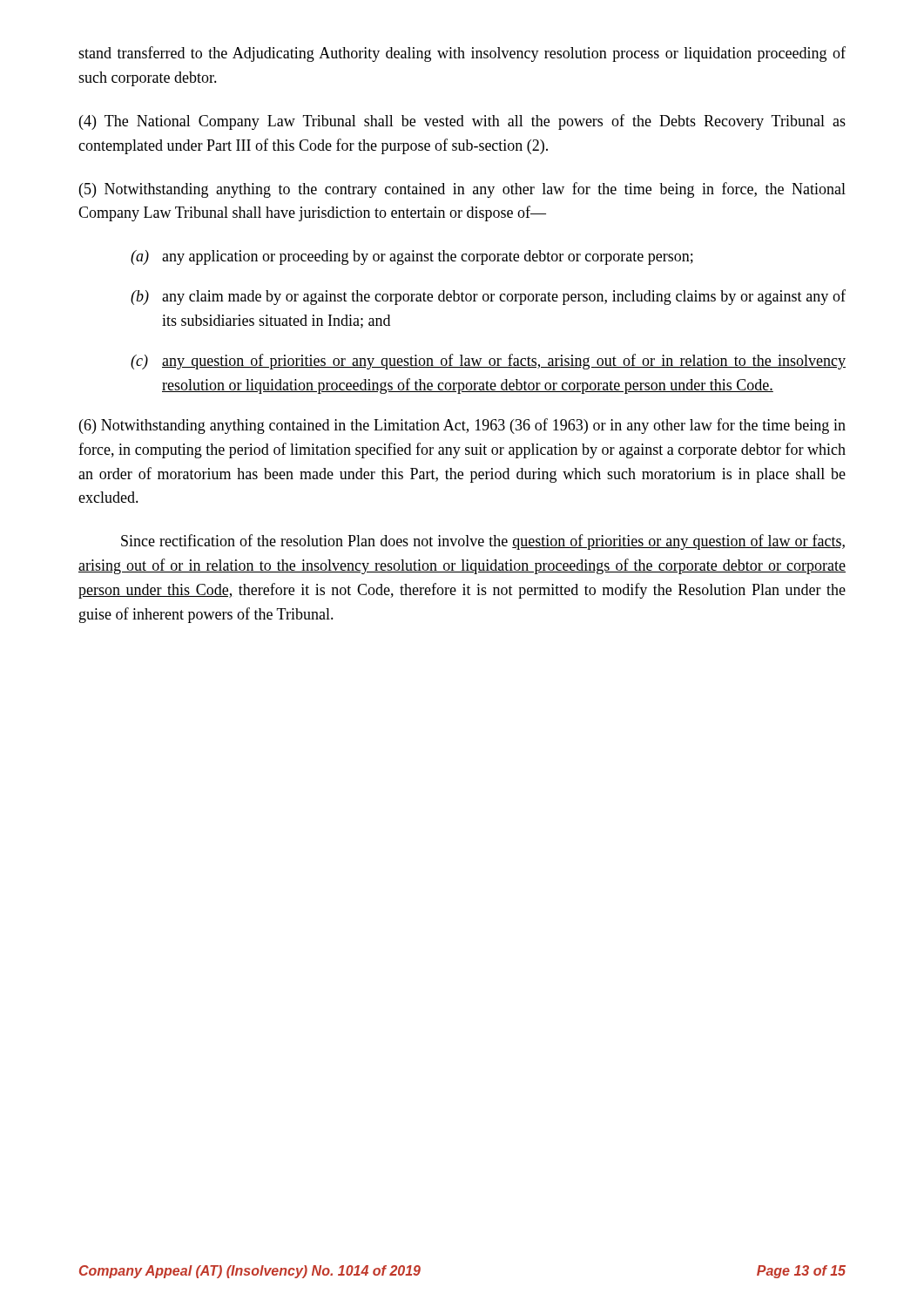This screenshot has width=924, height=1307.
Task: Locate the list item with the text "(a) any application or proceeding by or against"
Action: pos(488,257)
